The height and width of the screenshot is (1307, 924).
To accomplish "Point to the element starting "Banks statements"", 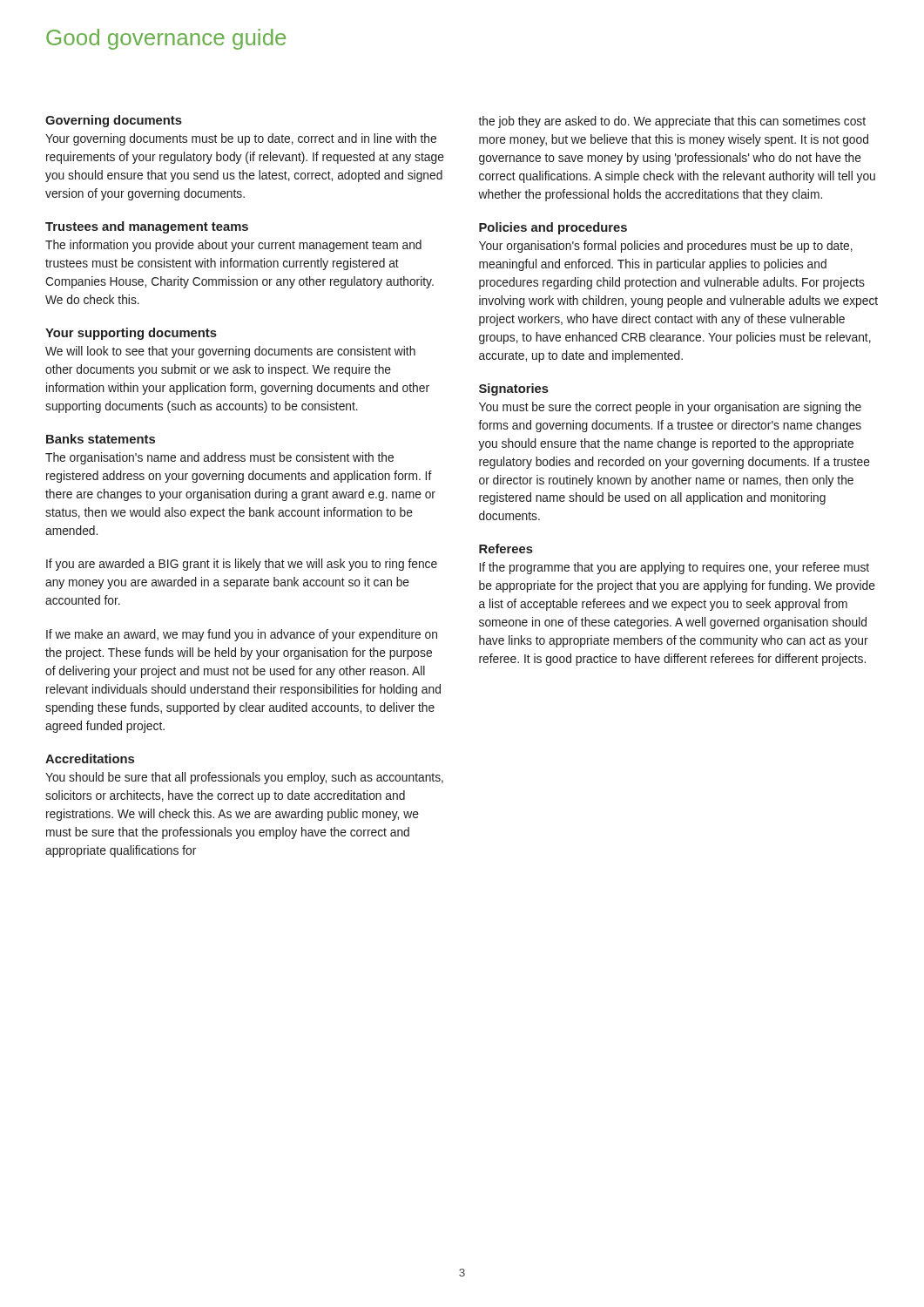I will [101, 439].
